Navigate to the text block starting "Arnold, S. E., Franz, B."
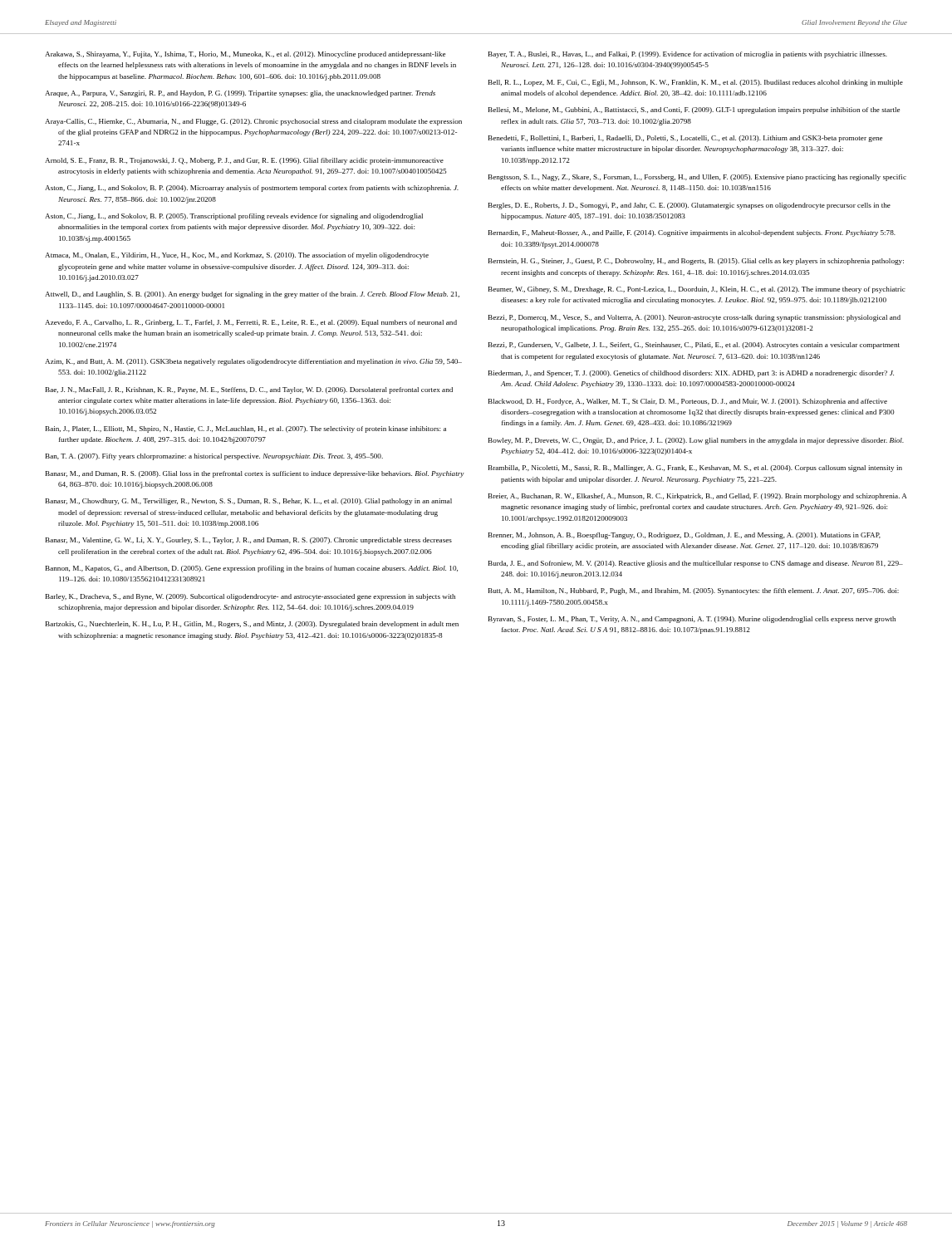The height and width of the screenshot is (1246, 952). tap(246, 166)
